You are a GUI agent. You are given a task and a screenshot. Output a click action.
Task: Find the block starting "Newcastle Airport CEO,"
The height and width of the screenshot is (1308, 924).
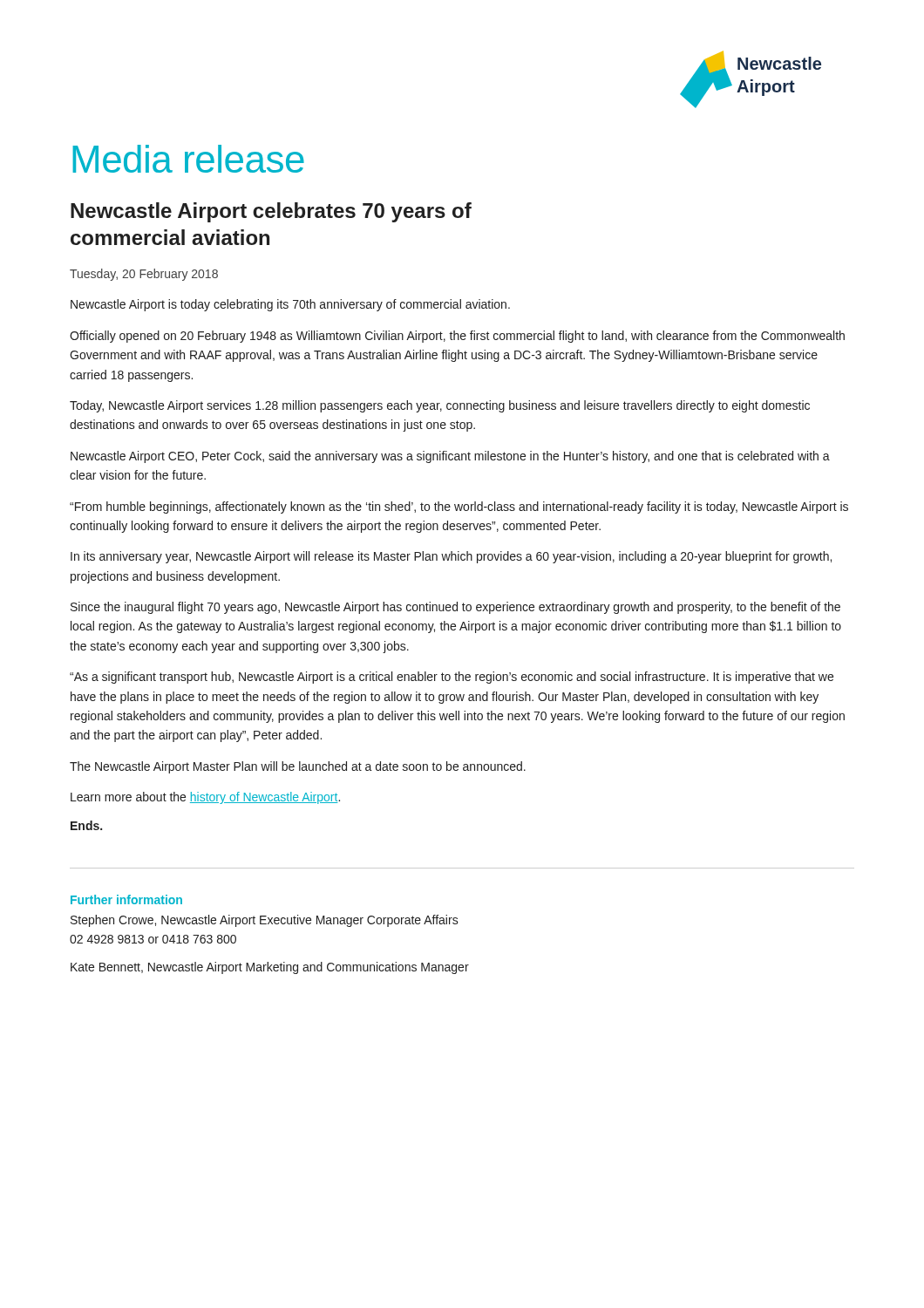tap(450, 466)
